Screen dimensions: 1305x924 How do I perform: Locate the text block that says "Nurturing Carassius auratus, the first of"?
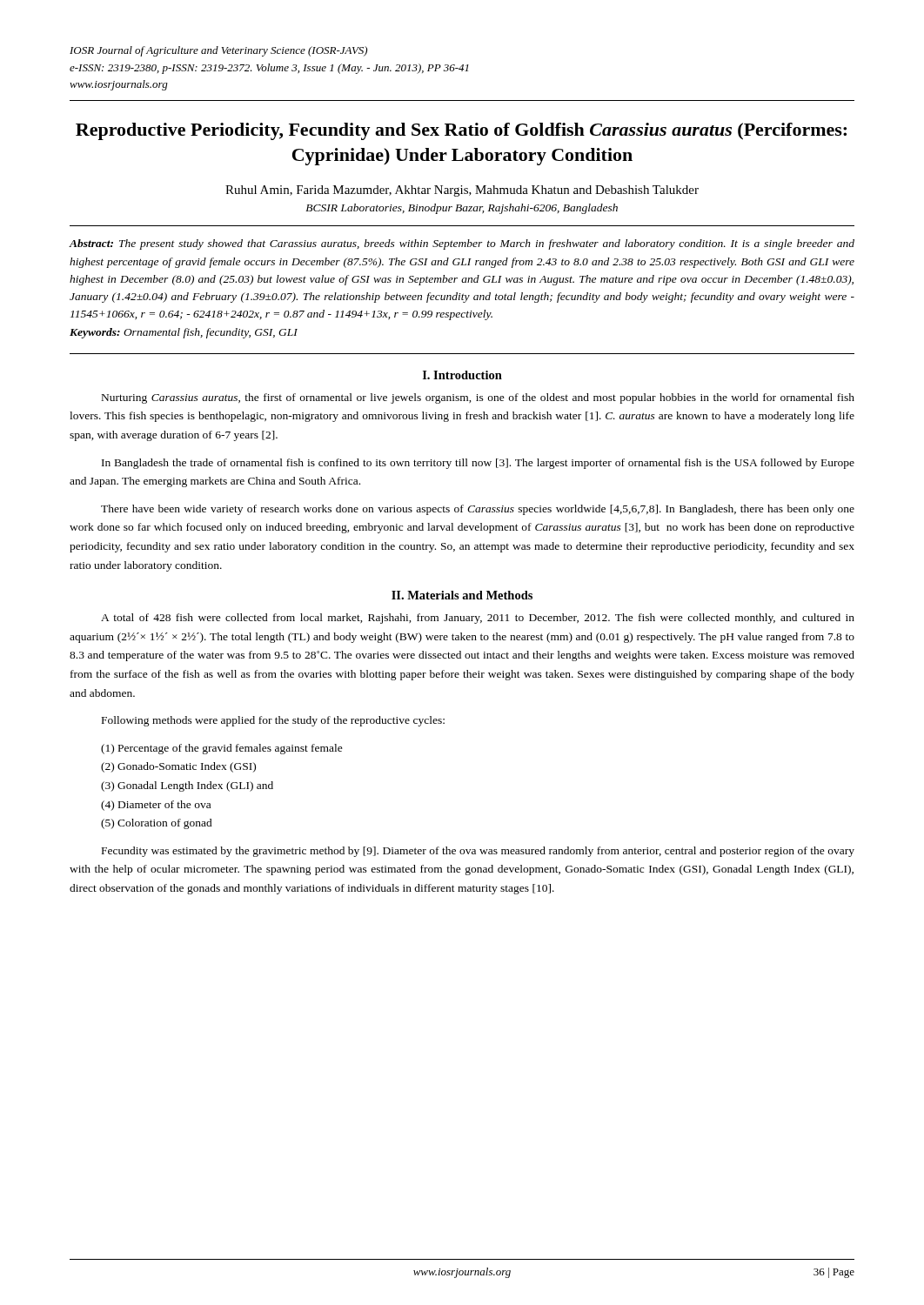[462, 416]
